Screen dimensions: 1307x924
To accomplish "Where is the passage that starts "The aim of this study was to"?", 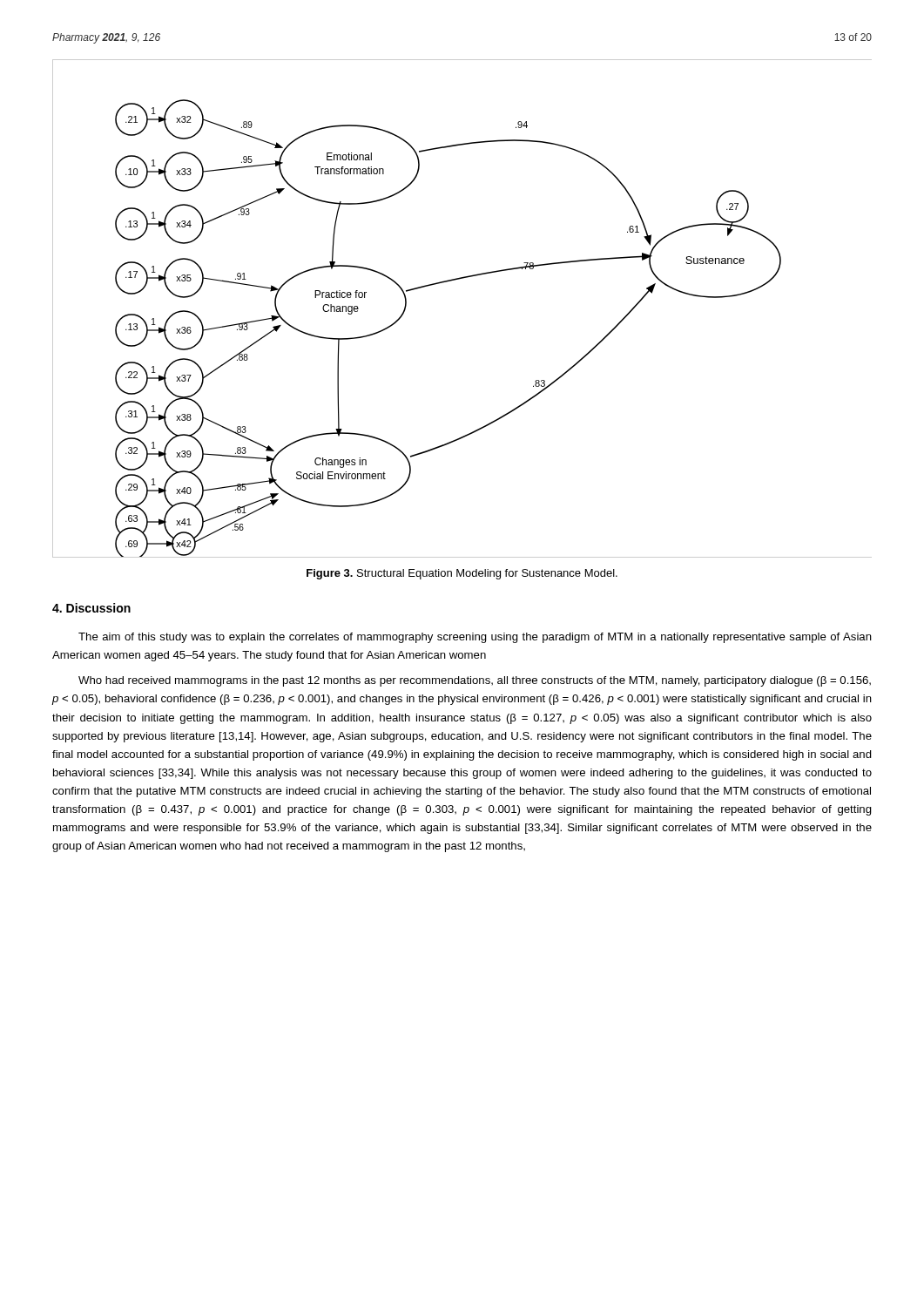I will (x=462, y=741).
